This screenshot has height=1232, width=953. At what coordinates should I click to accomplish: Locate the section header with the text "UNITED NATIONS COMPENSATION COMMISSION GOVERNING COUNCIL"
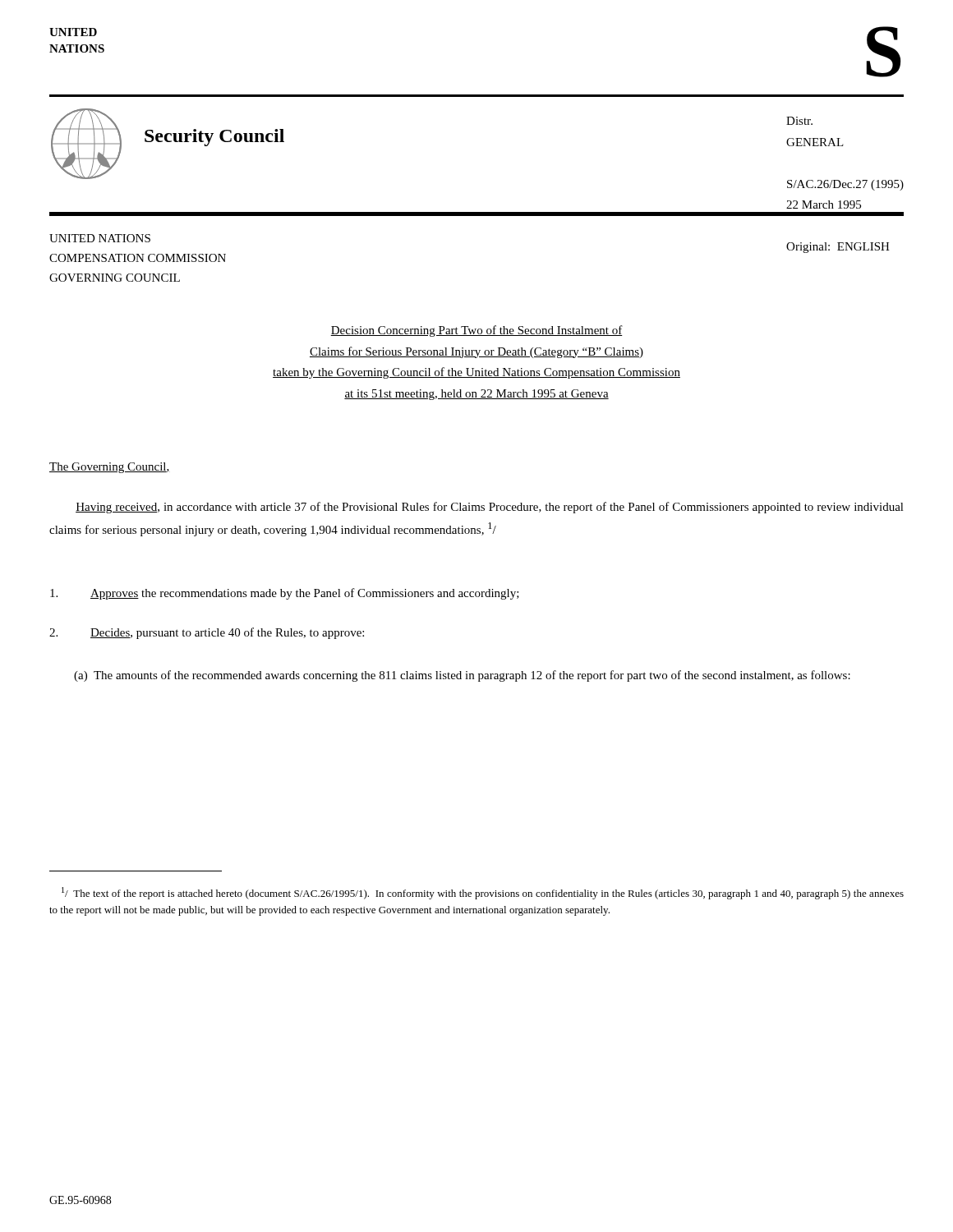pyautogui.click(x=138, y=258)
